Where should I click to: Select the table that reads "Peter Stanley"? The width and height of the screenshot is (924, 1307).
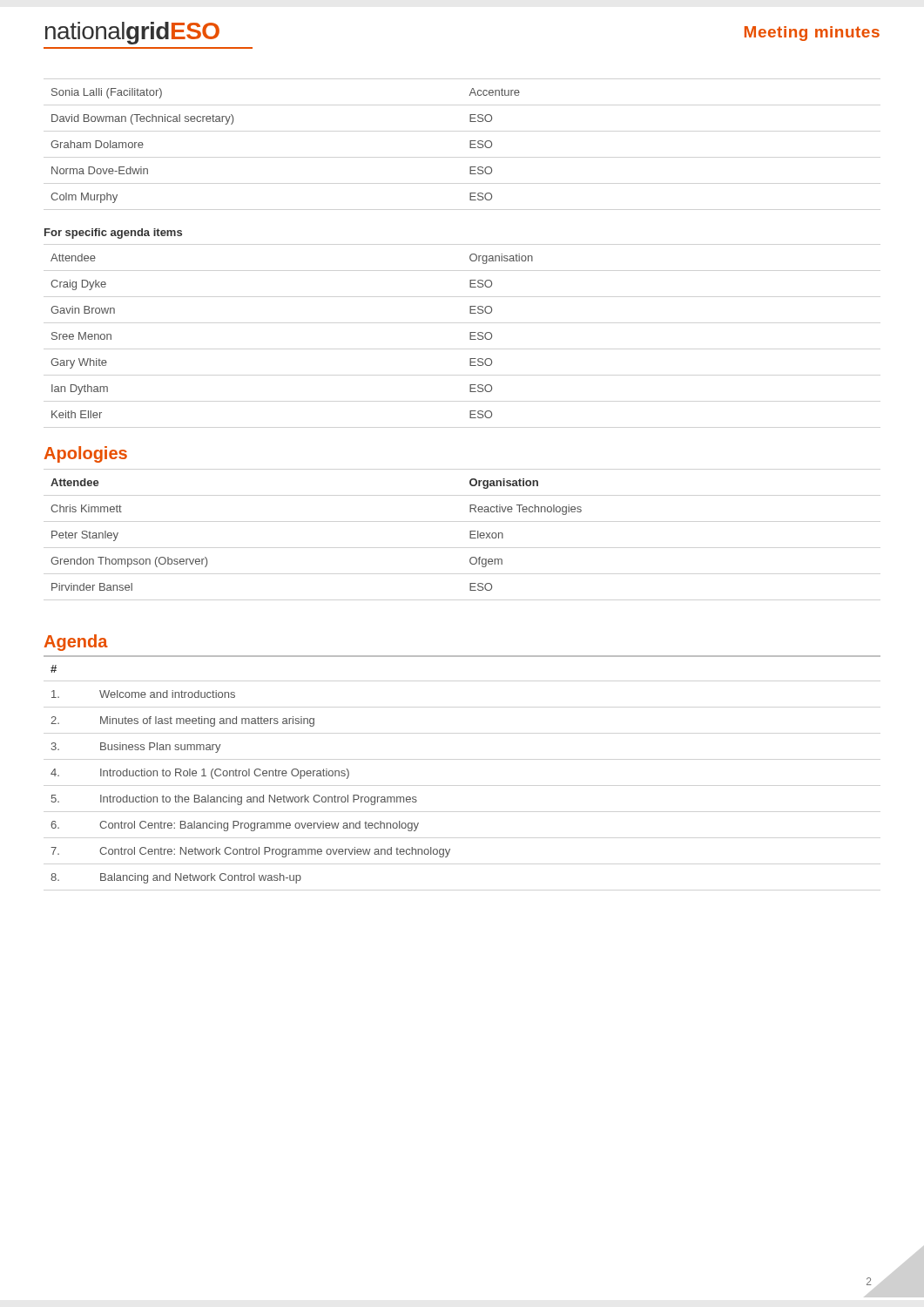pyautogui.click(x=462, y=535)
